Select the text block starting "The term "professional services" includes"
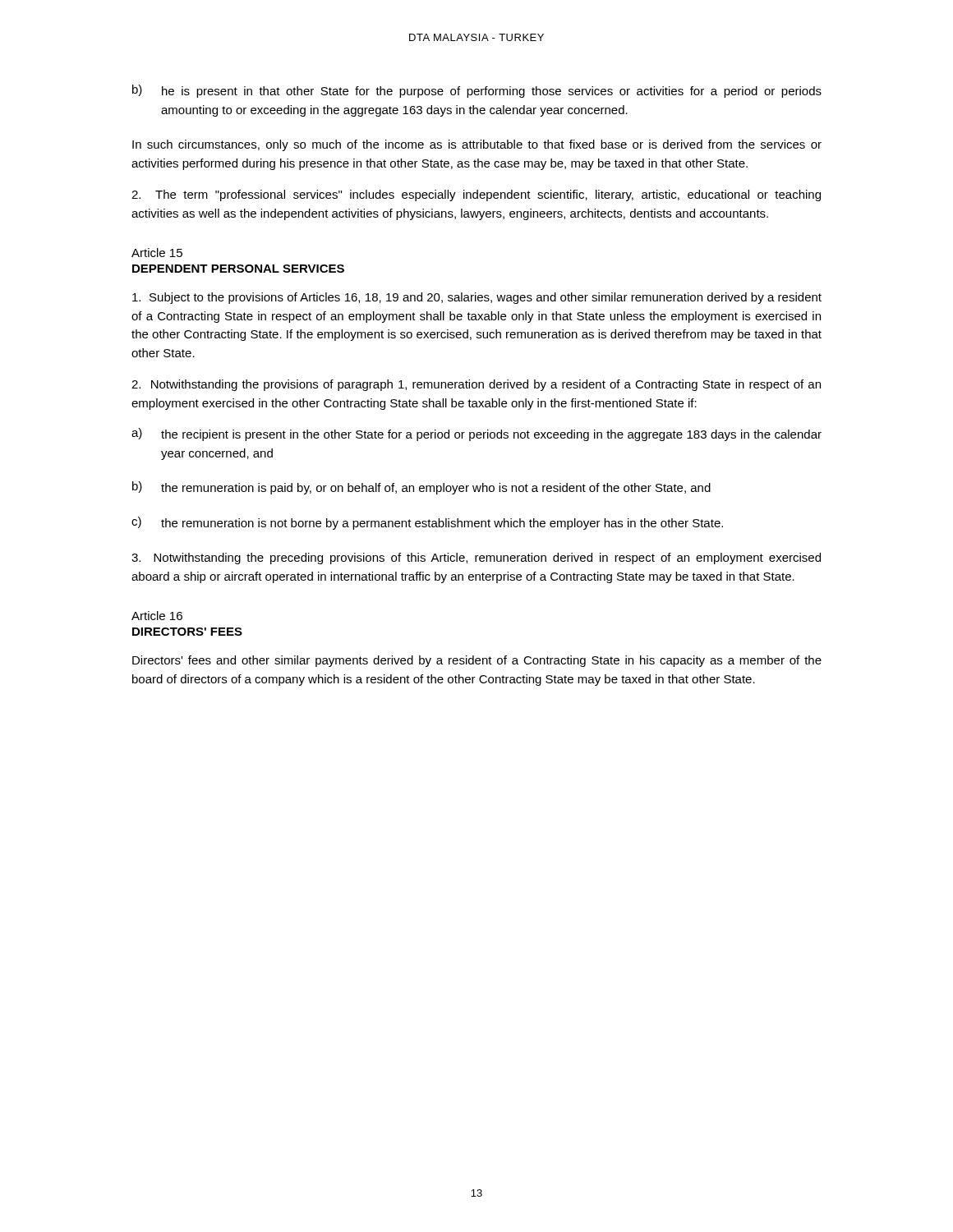 coord(476,203)
